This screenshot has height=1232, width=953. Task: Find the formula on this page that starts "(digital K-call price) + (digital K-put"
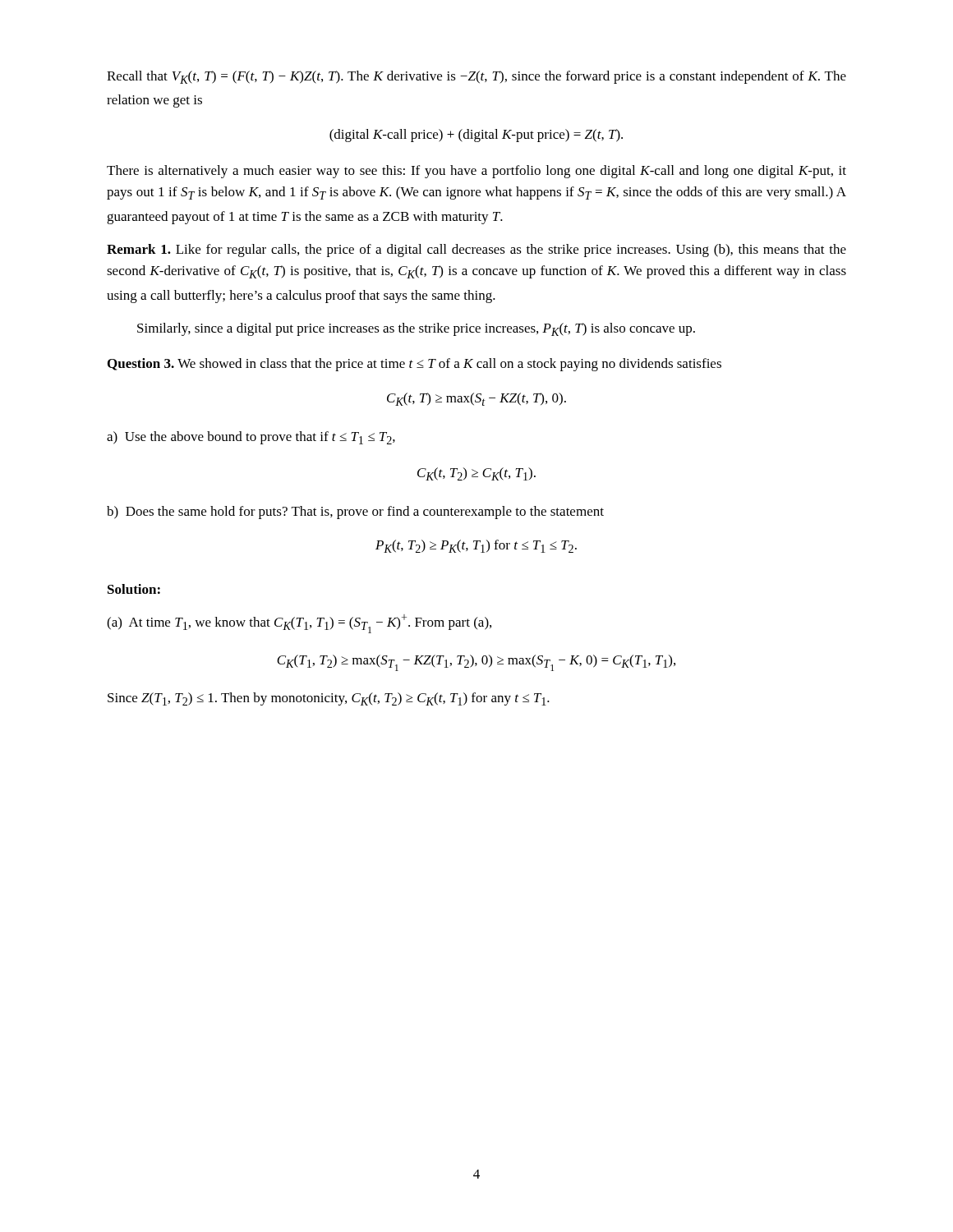pos(476,134)
